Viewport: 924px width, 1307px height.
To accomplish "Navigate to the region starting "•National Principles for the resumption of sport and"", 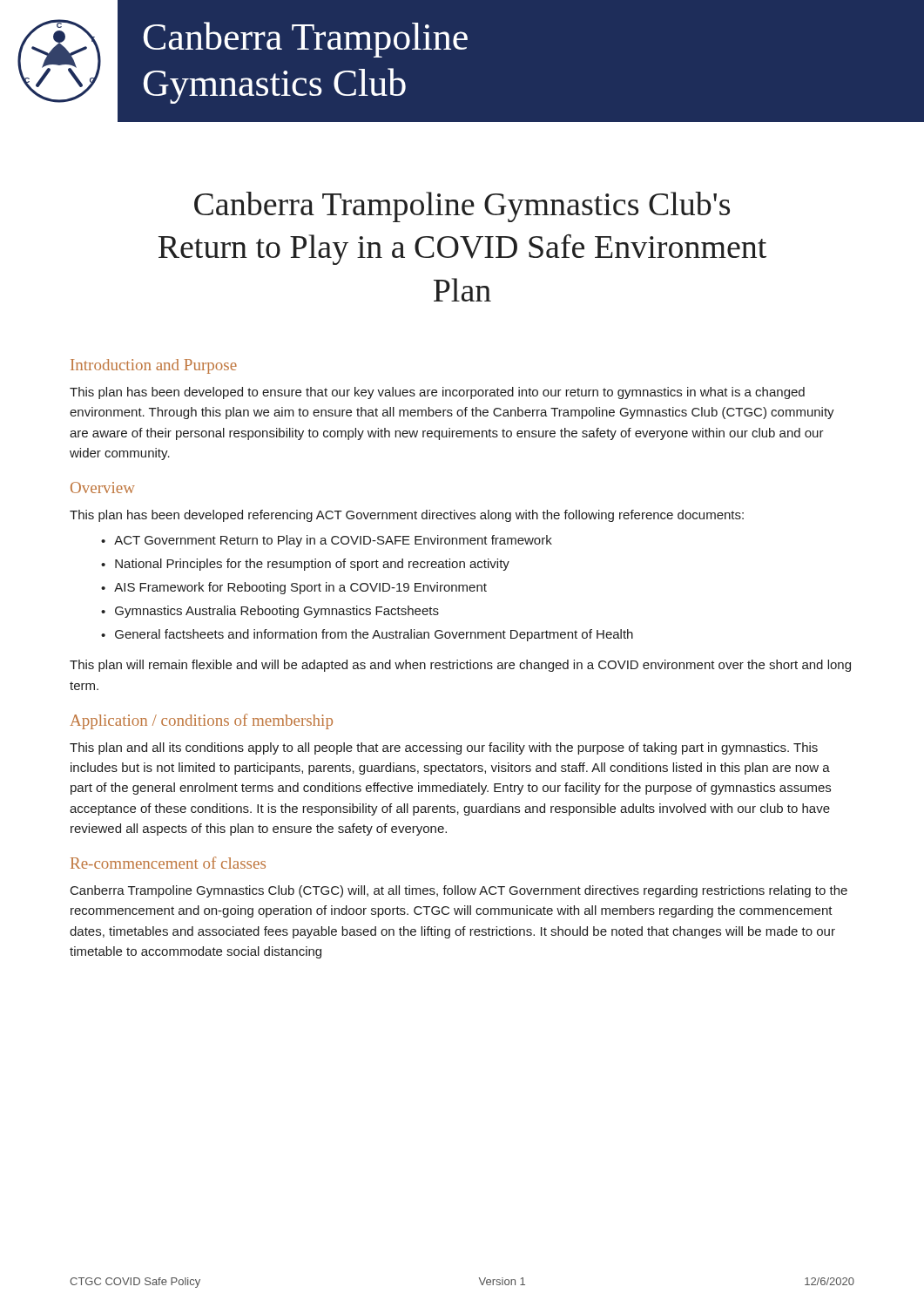I will coord(305,565).
